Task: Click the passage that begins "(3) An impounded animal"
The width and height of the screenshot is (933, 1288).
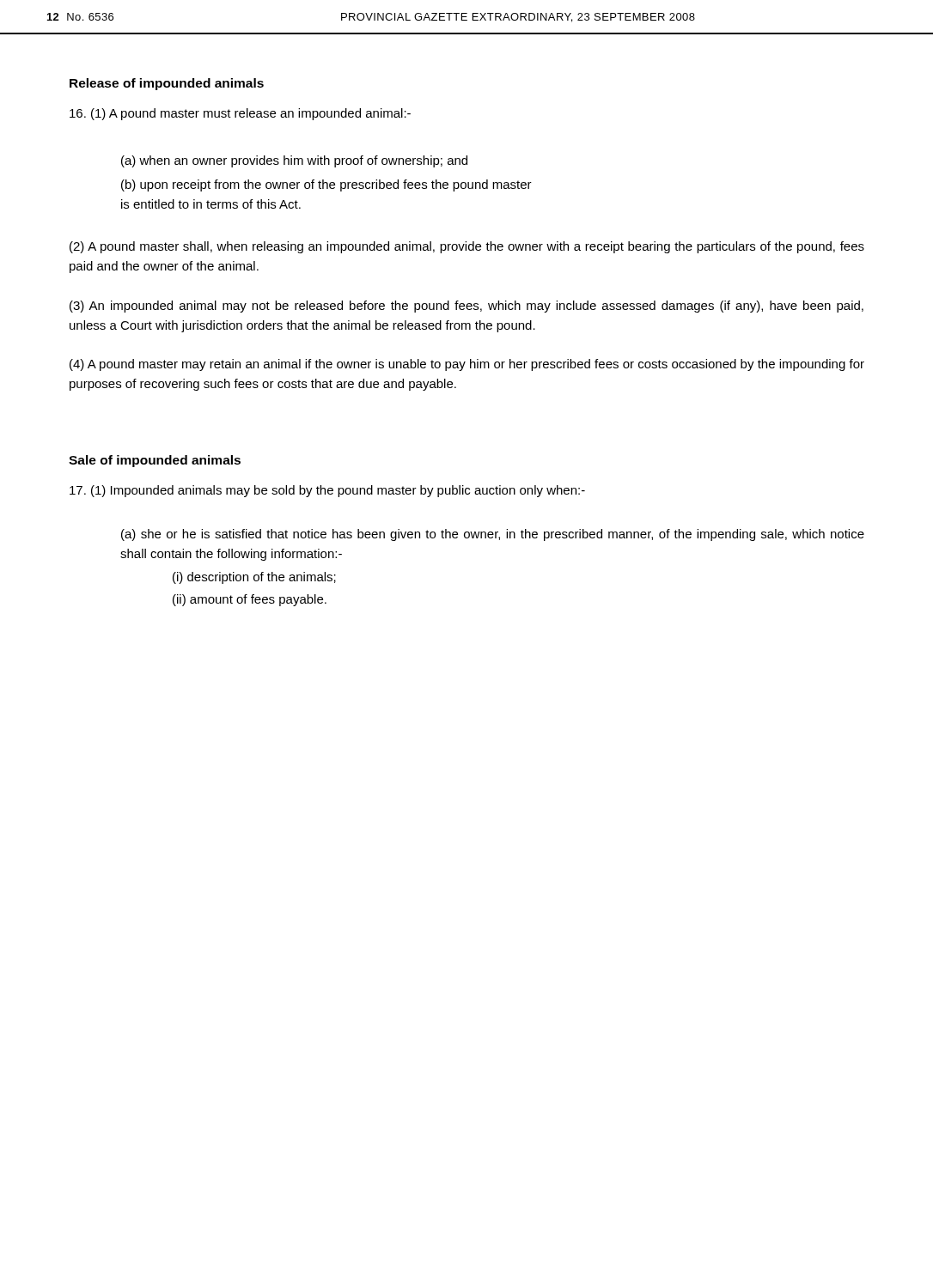Action: click(466, 315)
